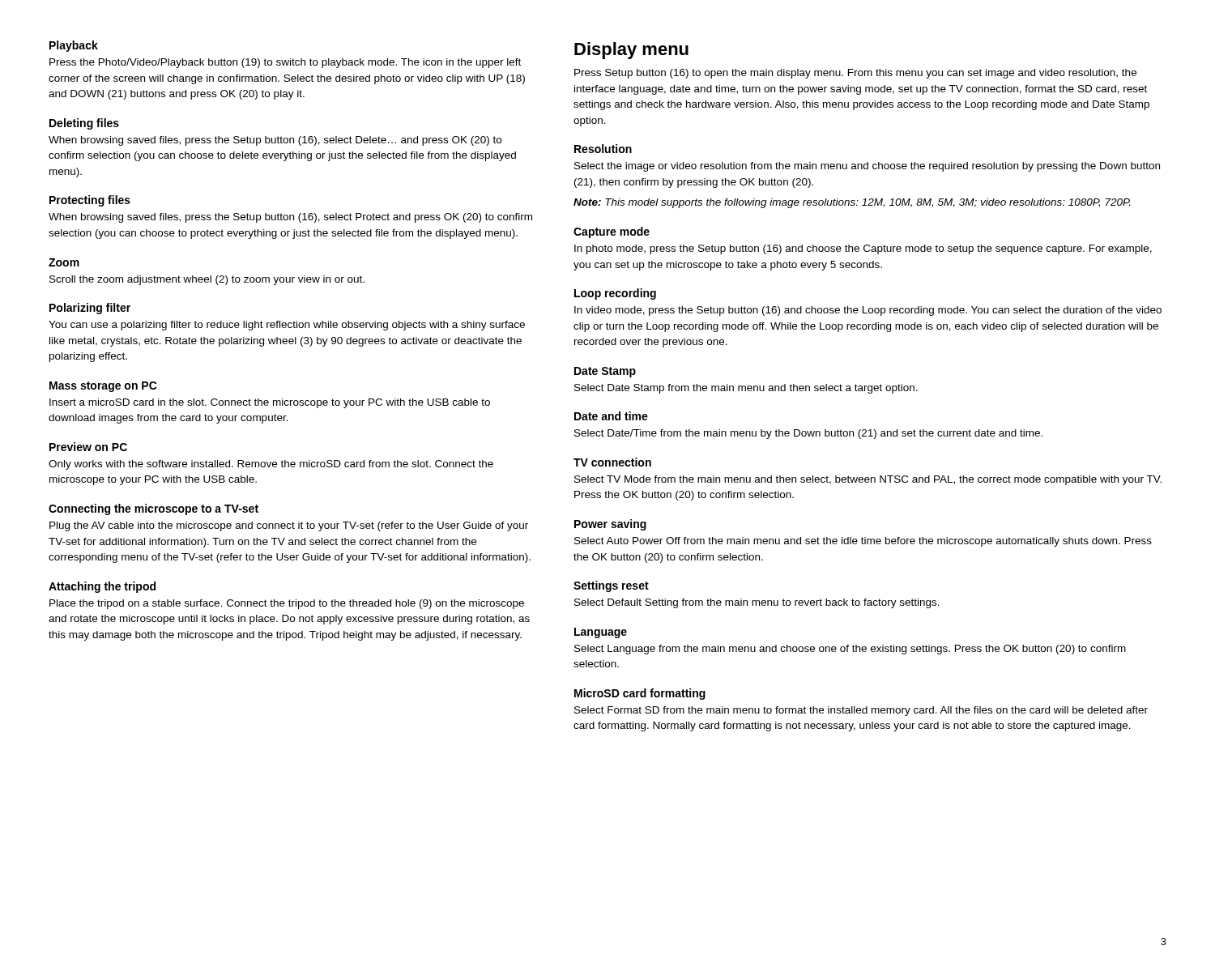Locate the block of text that opens with "Select the image or video resolution from the"
The image size is (1215, 980).
tap(870, 174)
